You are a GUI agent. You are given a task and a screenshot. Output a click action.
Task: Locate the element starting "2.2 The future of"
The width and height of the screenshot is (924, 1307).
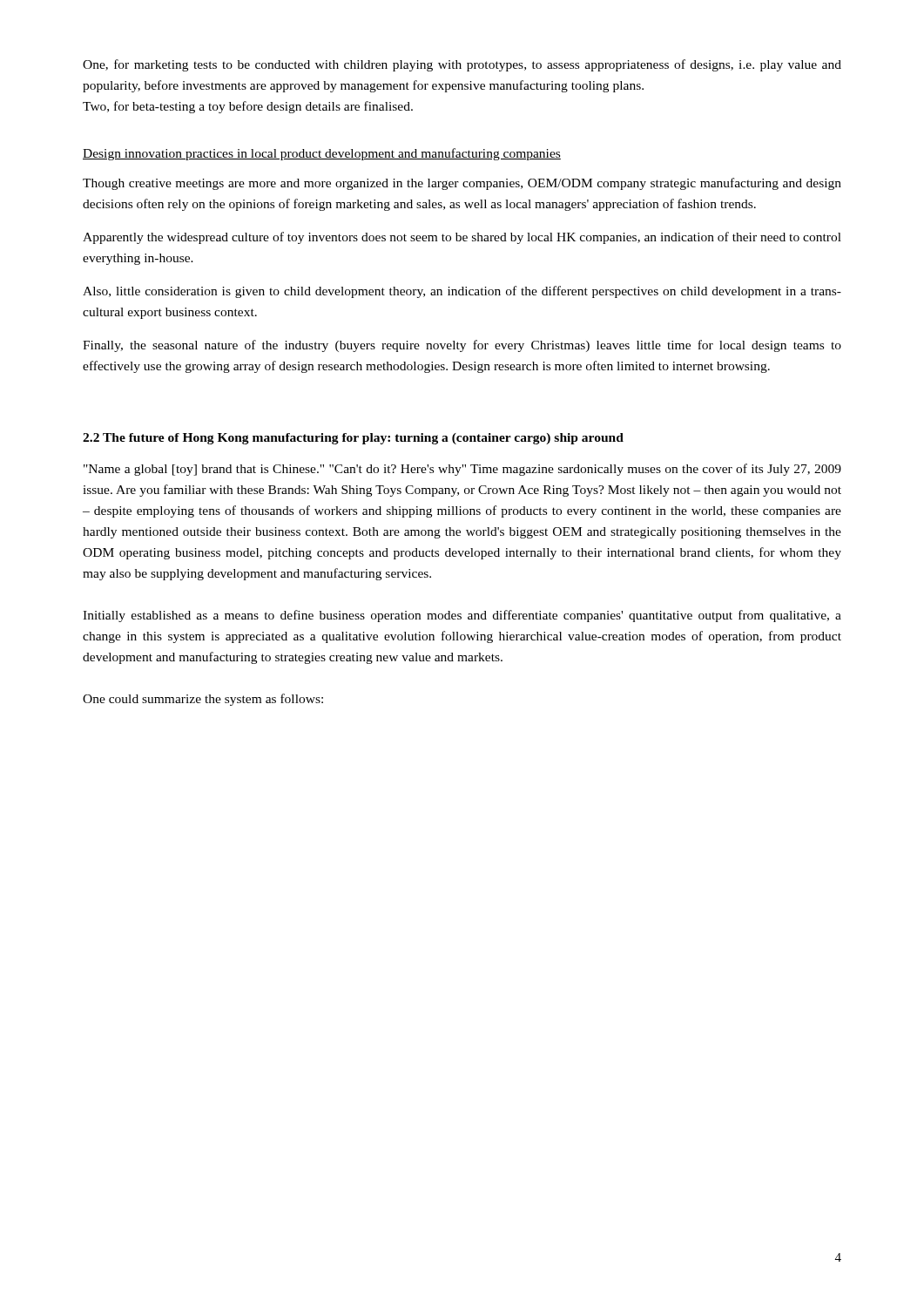click(353, 437)
